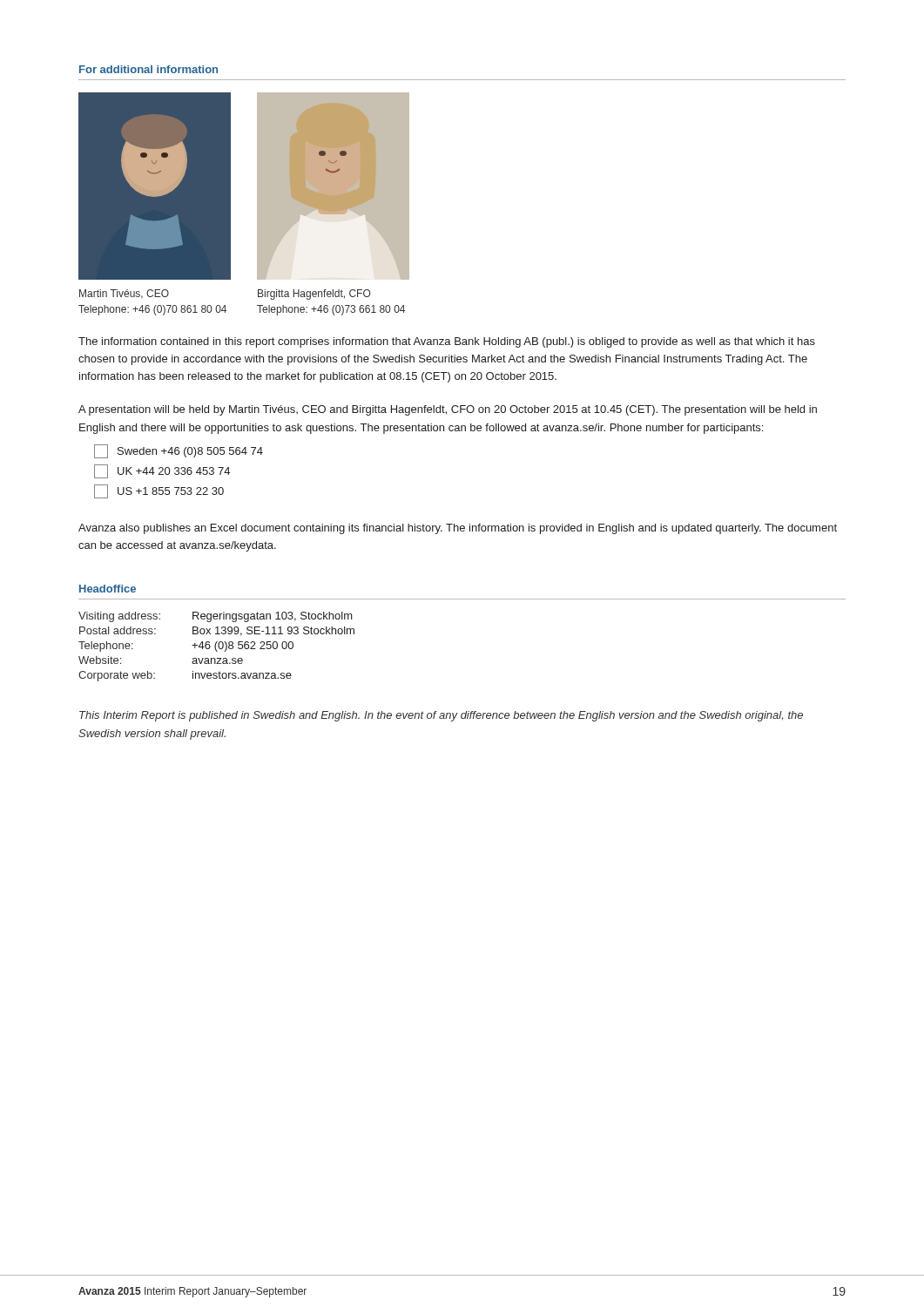The width and height of the screenshot is (924, 1307).
Task: Find the text block with the text "This Interim Report is published in"
Action: (441, 724)
